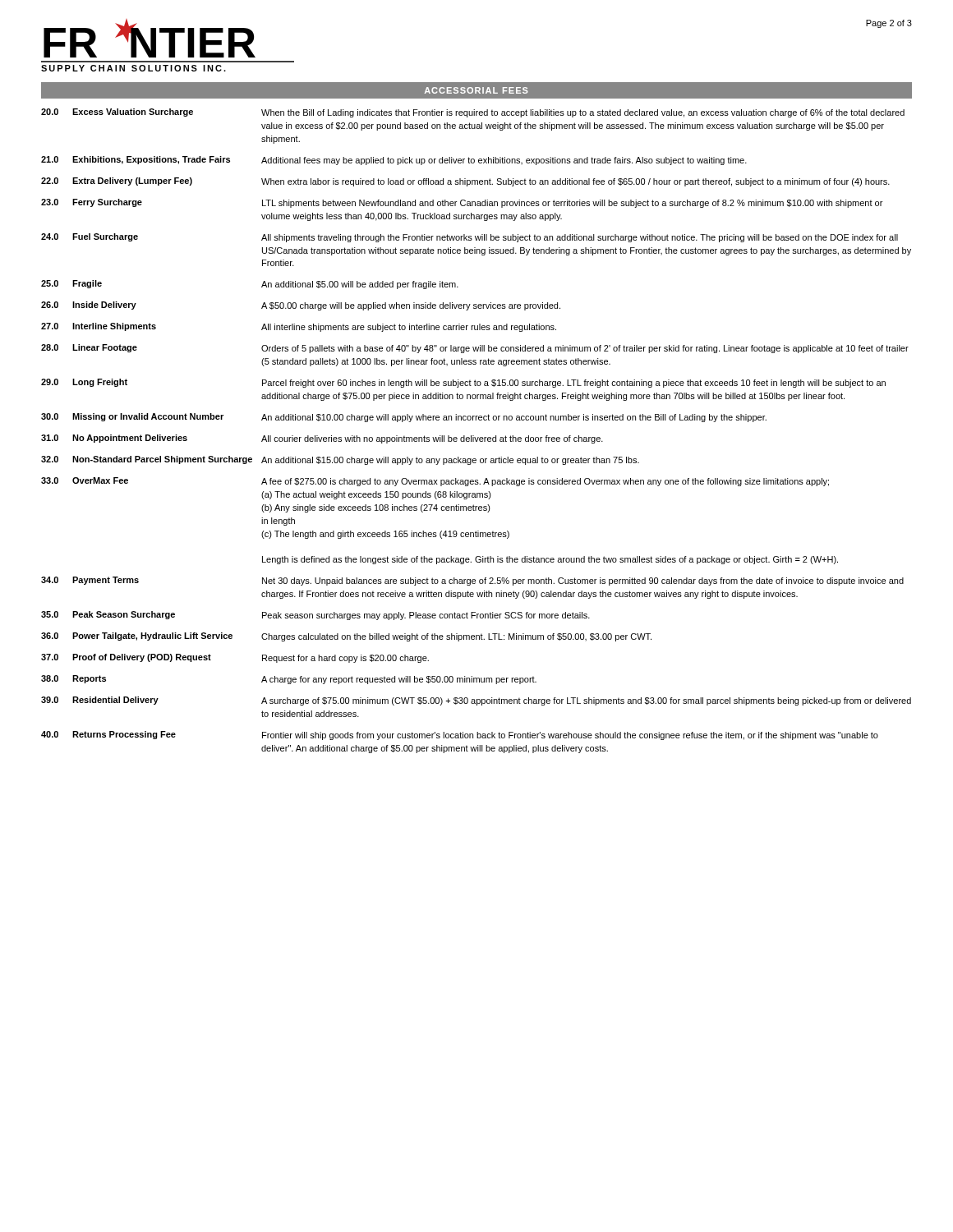Point to the block beginning "20.0 Excess Valuation Surcharge When the"

click(x=476, y=126)
